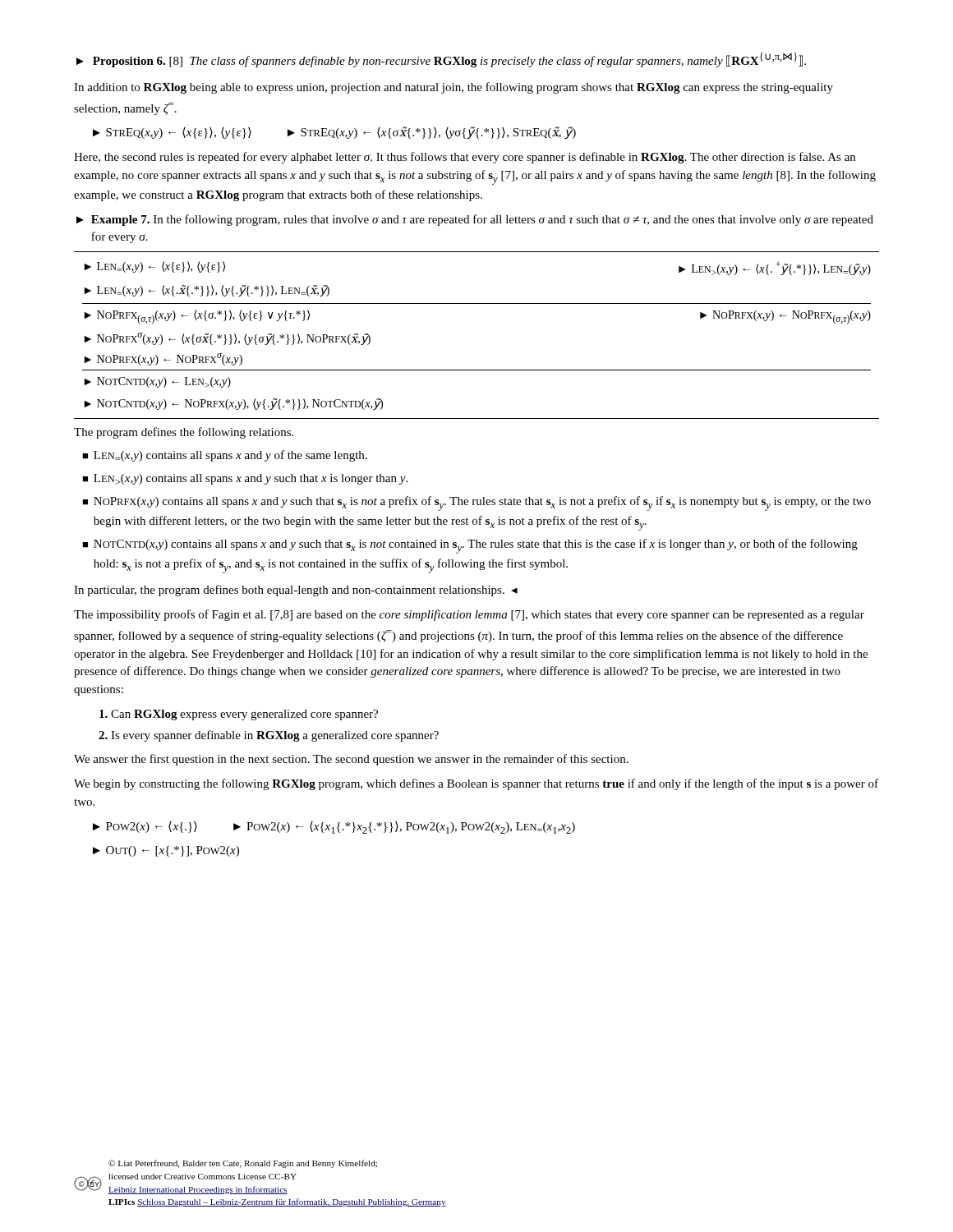Select the list item that says "■ LEN>(x,y) contains all spans x"
The width and height of the screenshot is (953, 1232).
coord(245,480)
